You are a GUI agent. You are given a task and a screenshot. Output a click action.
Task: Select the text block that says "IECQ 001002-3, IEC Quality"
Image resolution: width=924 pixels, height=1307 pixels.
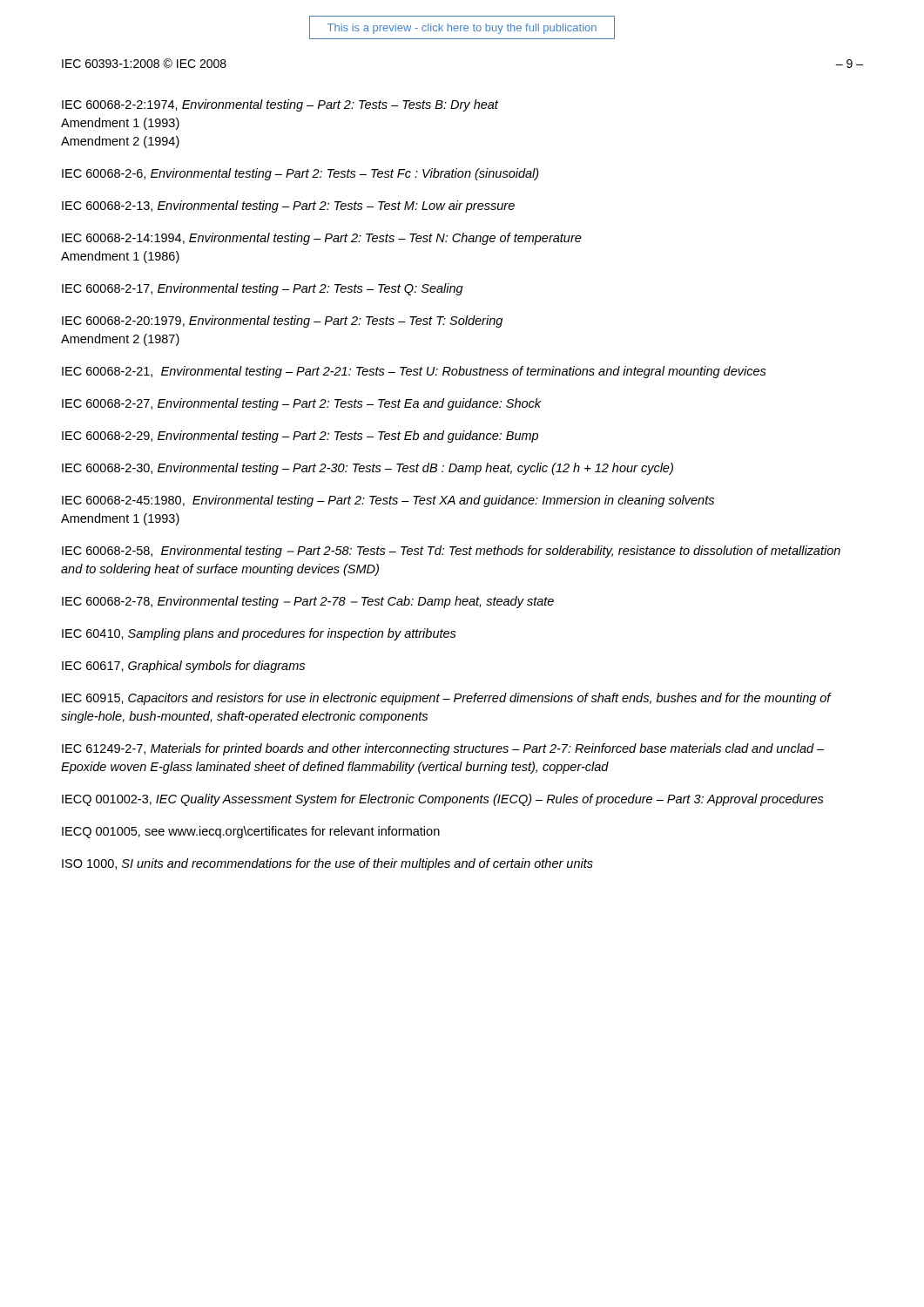coord(442,799)
